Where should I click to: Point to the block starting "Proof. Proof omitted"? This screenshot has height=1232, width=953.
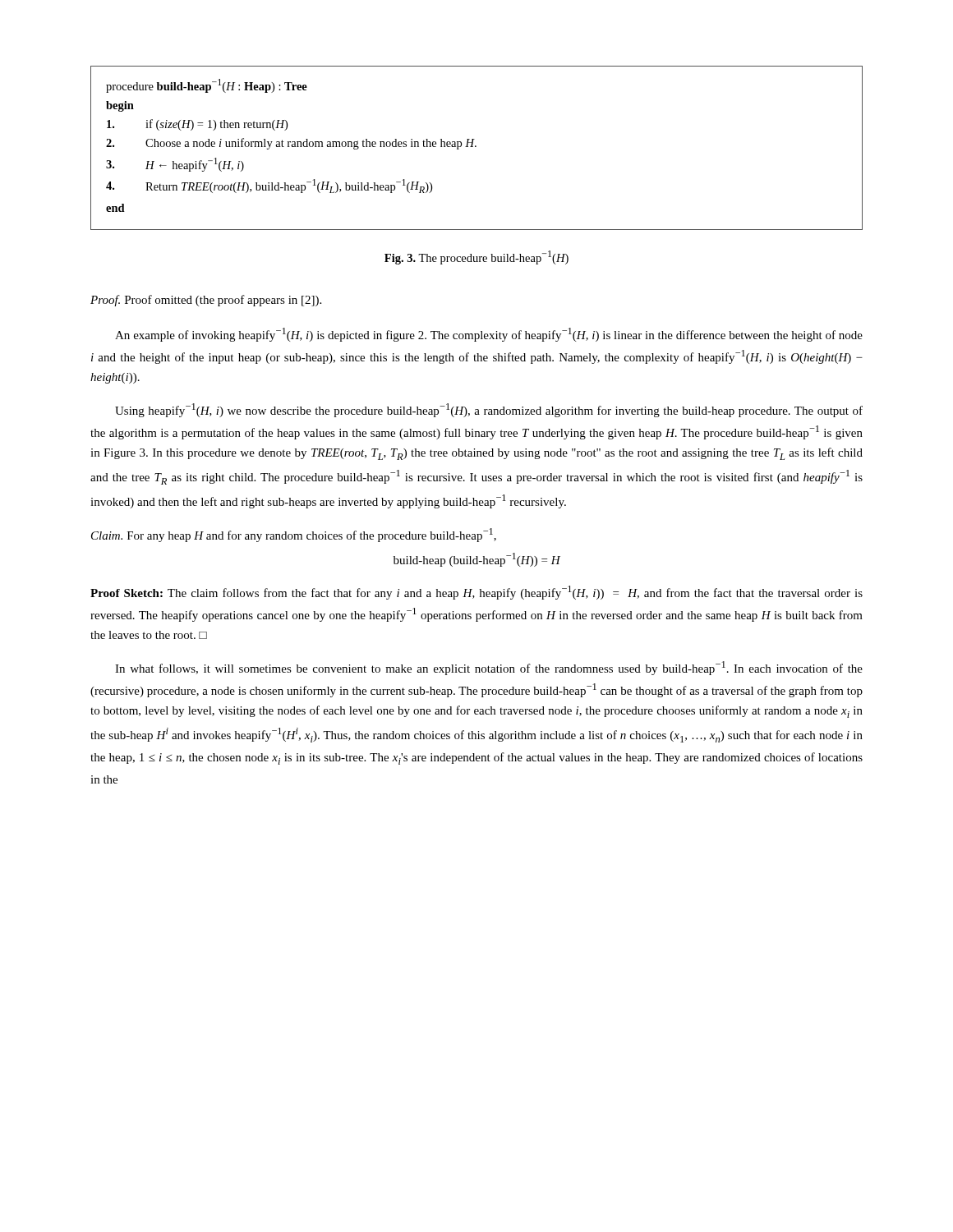(206, 299)
